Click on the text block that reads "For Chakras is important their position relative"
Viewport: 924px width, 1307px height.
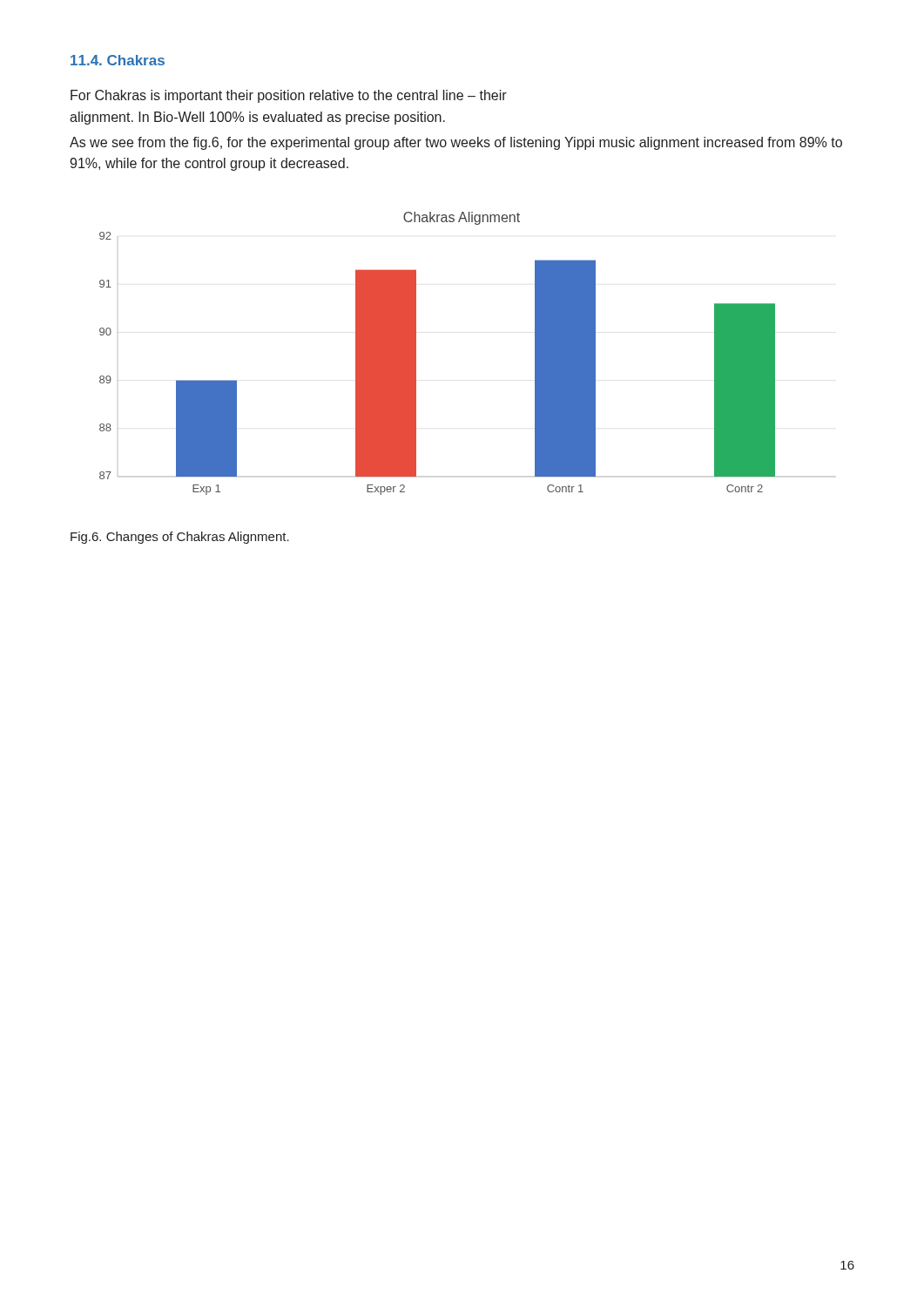[288, 106]
